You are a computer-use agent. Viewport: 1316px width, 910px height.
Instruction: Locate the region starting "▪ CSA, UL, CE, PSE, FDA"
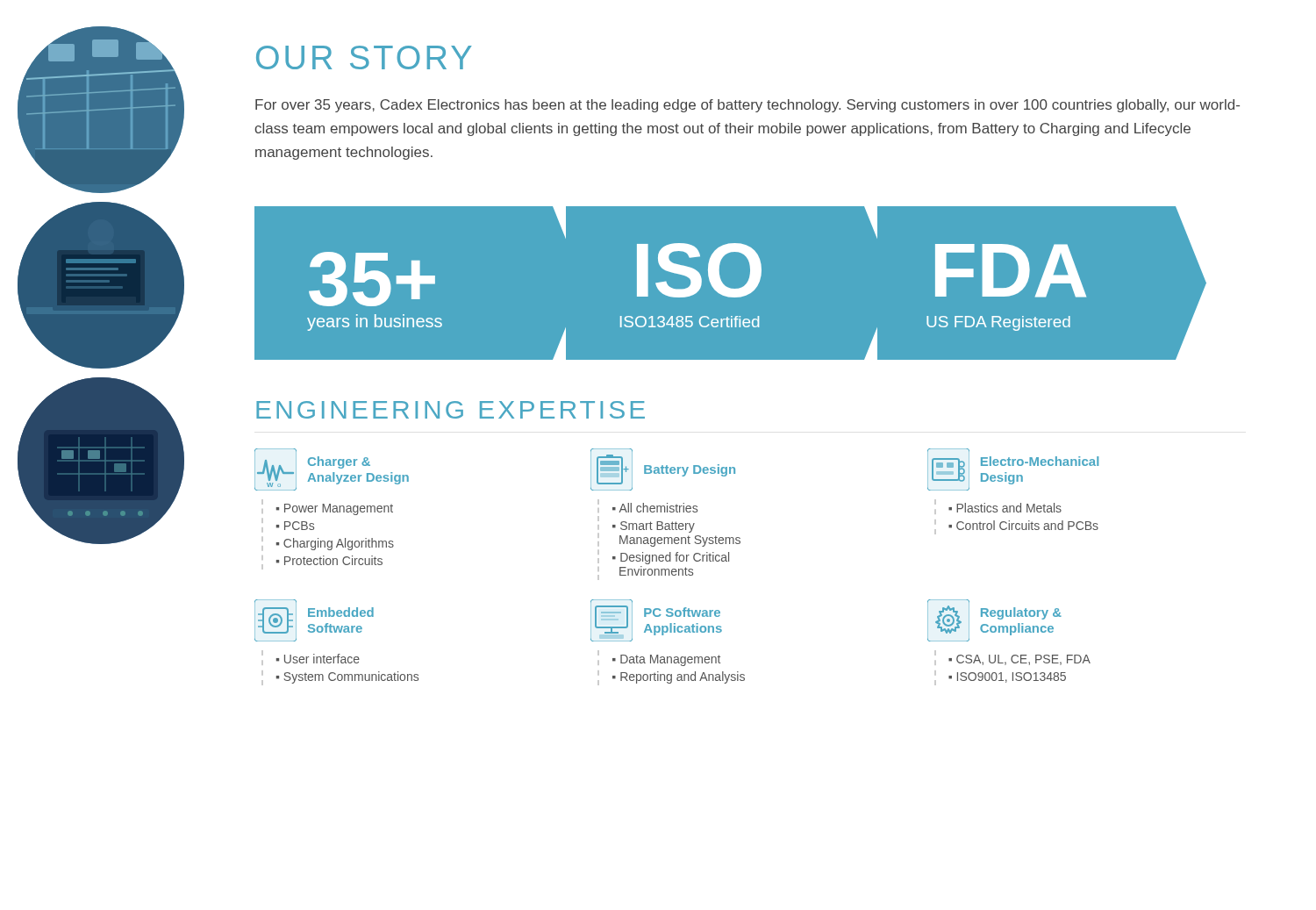[1019, 659]
